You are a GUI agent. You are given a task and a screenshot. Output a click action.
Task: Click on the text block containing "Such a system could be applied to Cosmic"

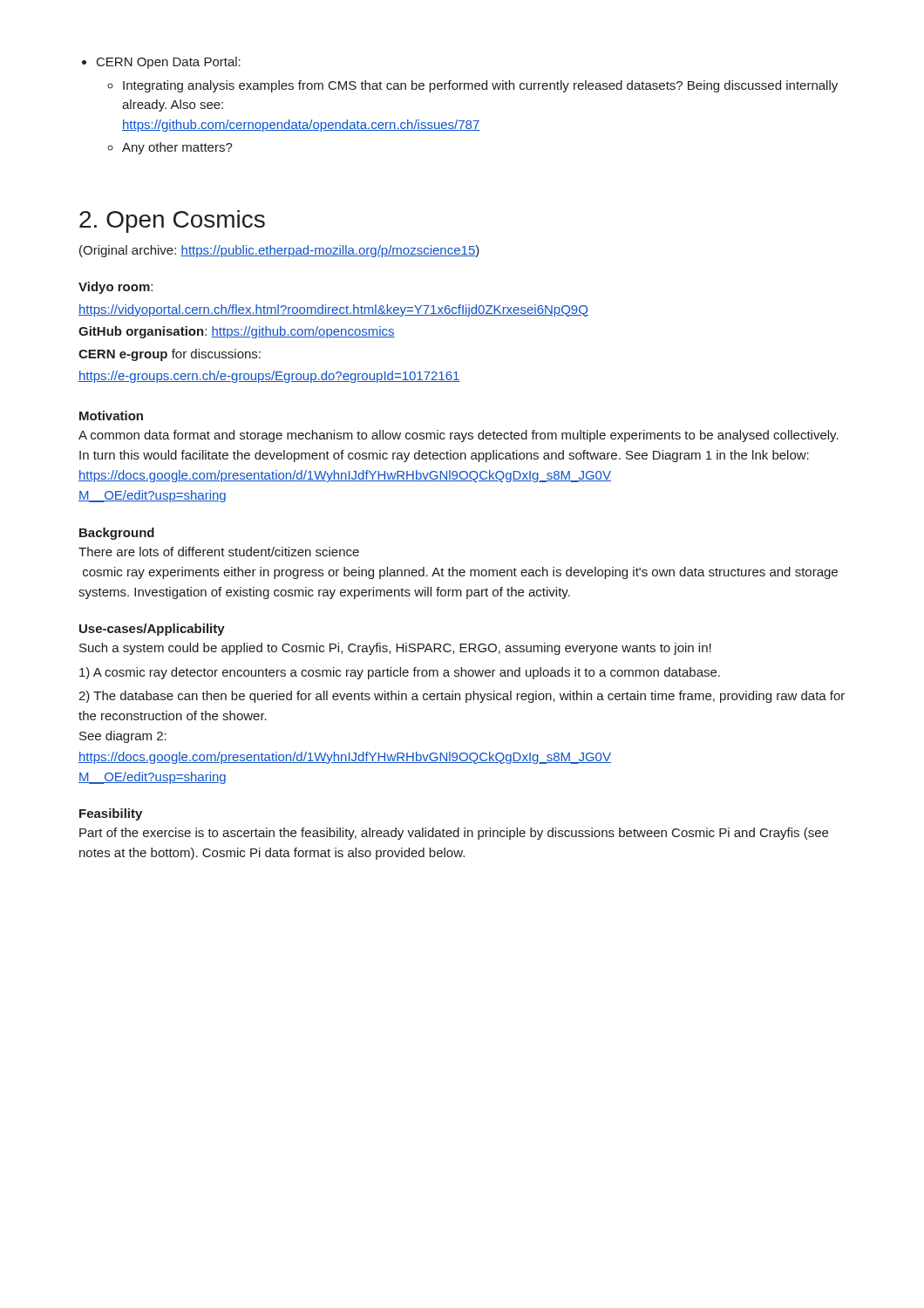(x=395, y=648)
